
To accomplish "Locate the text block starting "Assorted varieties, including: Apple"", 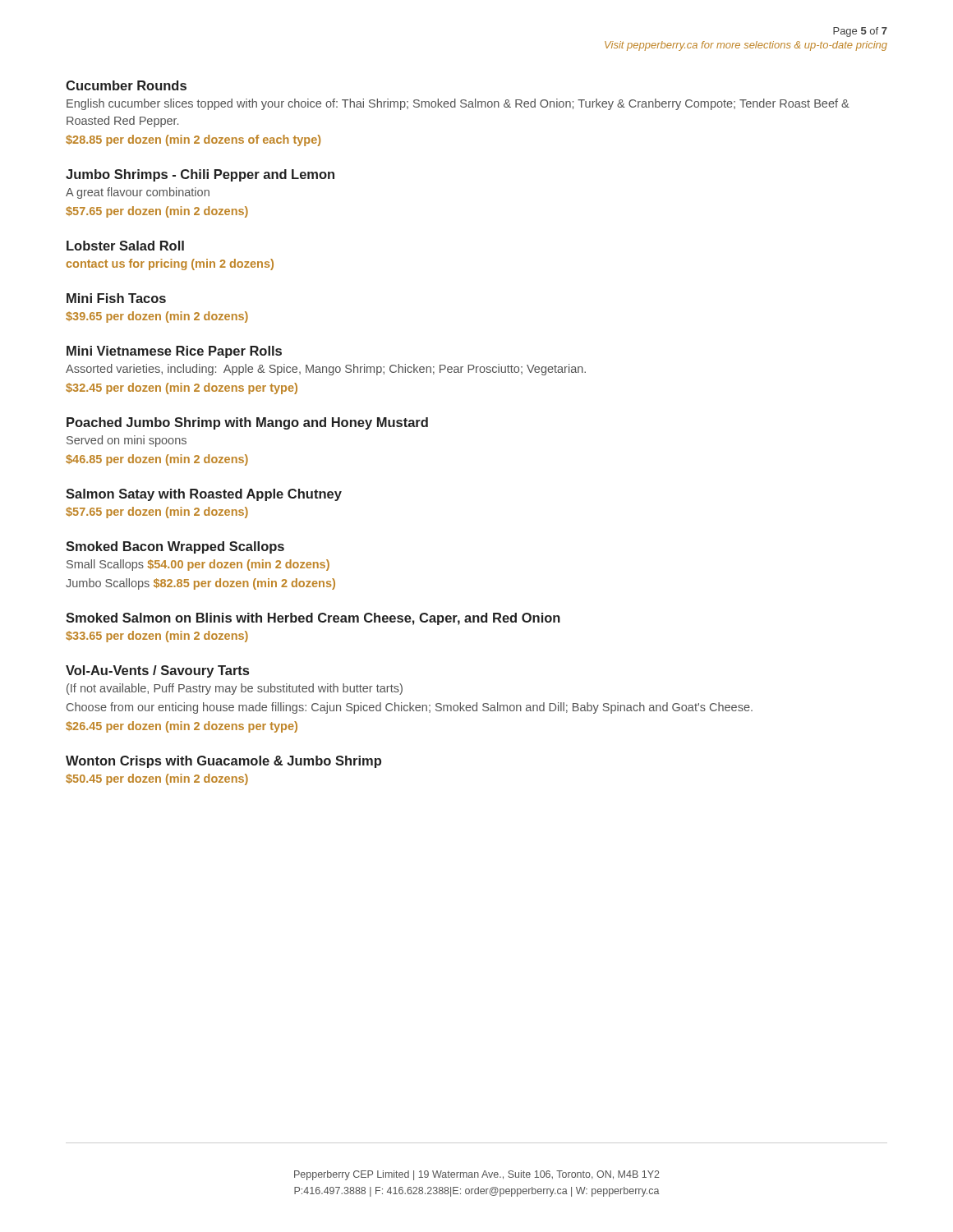I will 476,379.
